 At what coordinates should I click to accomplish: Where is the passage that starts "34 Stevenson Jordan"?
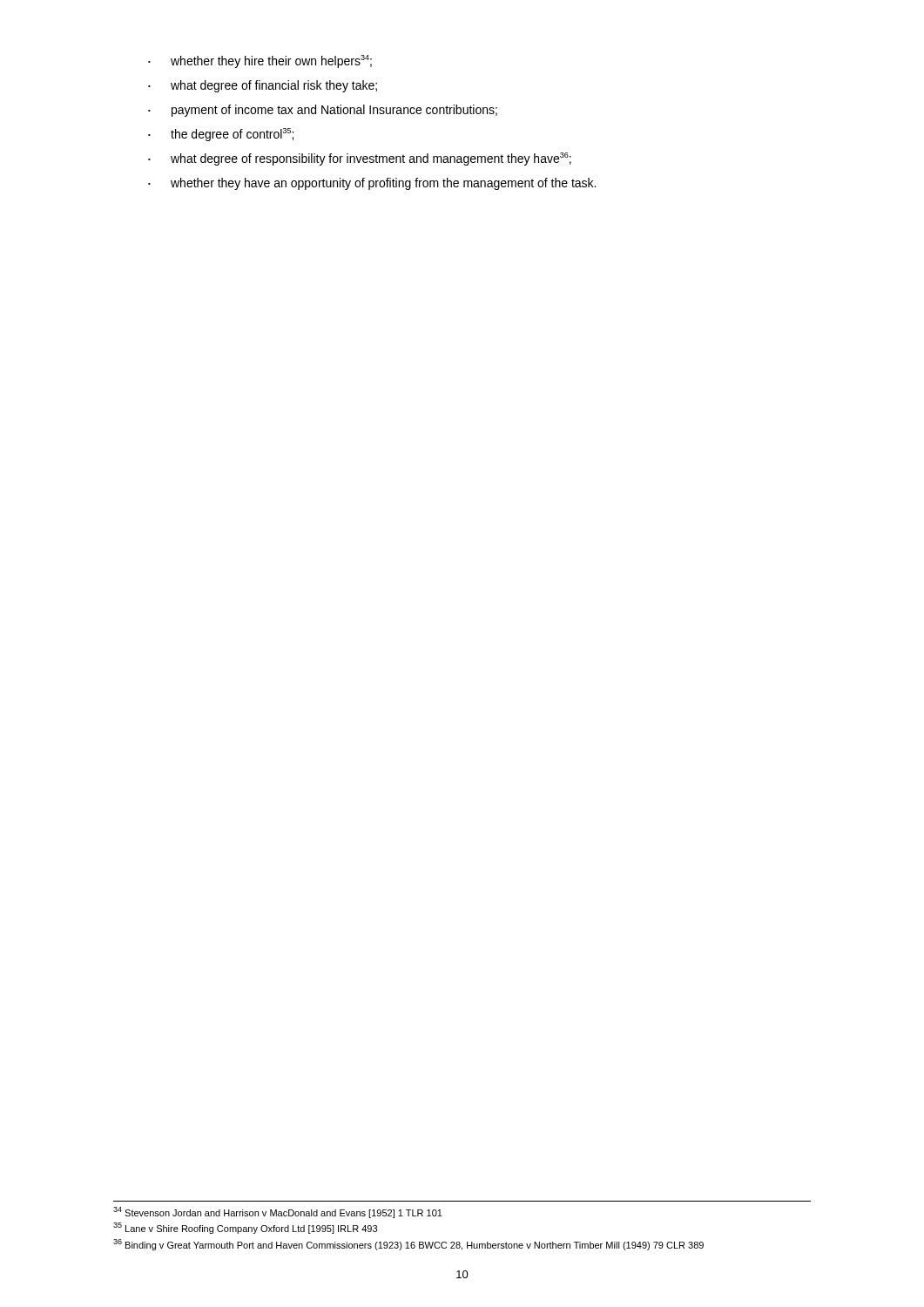pyautogui.click(x=278, y=1212)
